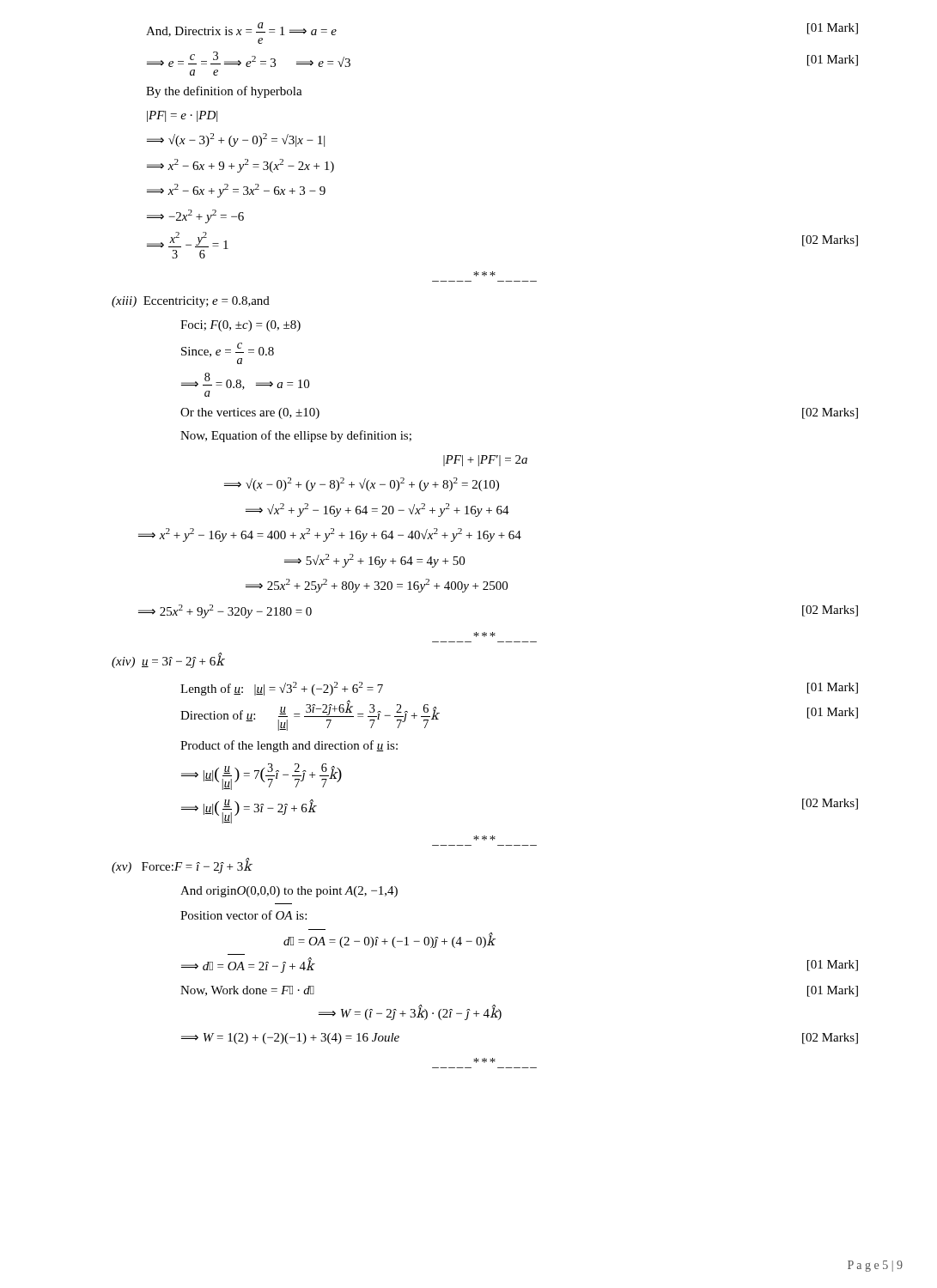This screenshot has height=1288, width=937.
Task: Locate the formula that reads "Now, Work done = F⃗"
Action: [243, 991]
